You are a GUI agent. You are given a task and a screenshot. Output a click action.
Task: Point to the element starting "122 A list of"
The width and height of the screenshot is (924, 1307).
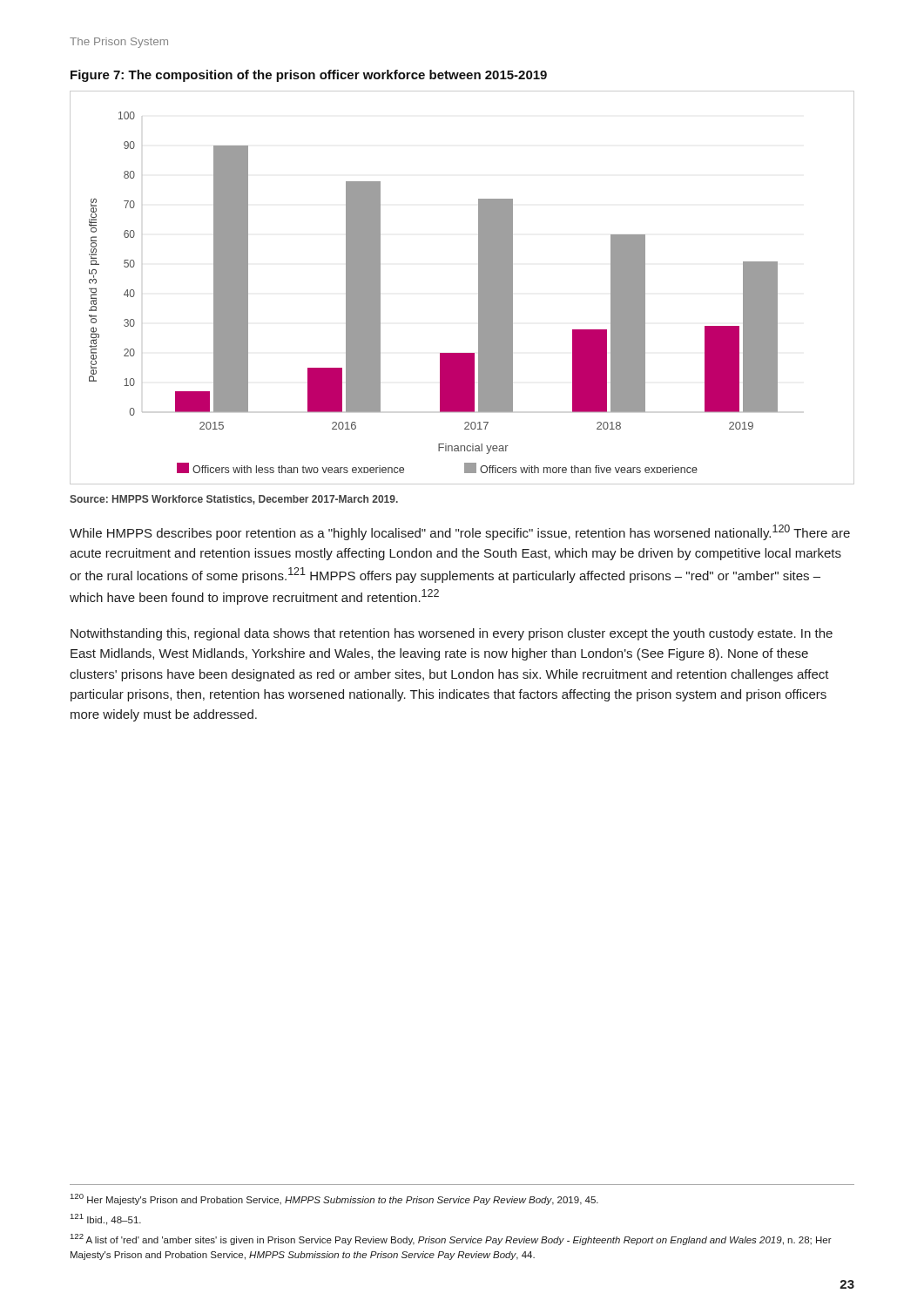pos(450,1245)
